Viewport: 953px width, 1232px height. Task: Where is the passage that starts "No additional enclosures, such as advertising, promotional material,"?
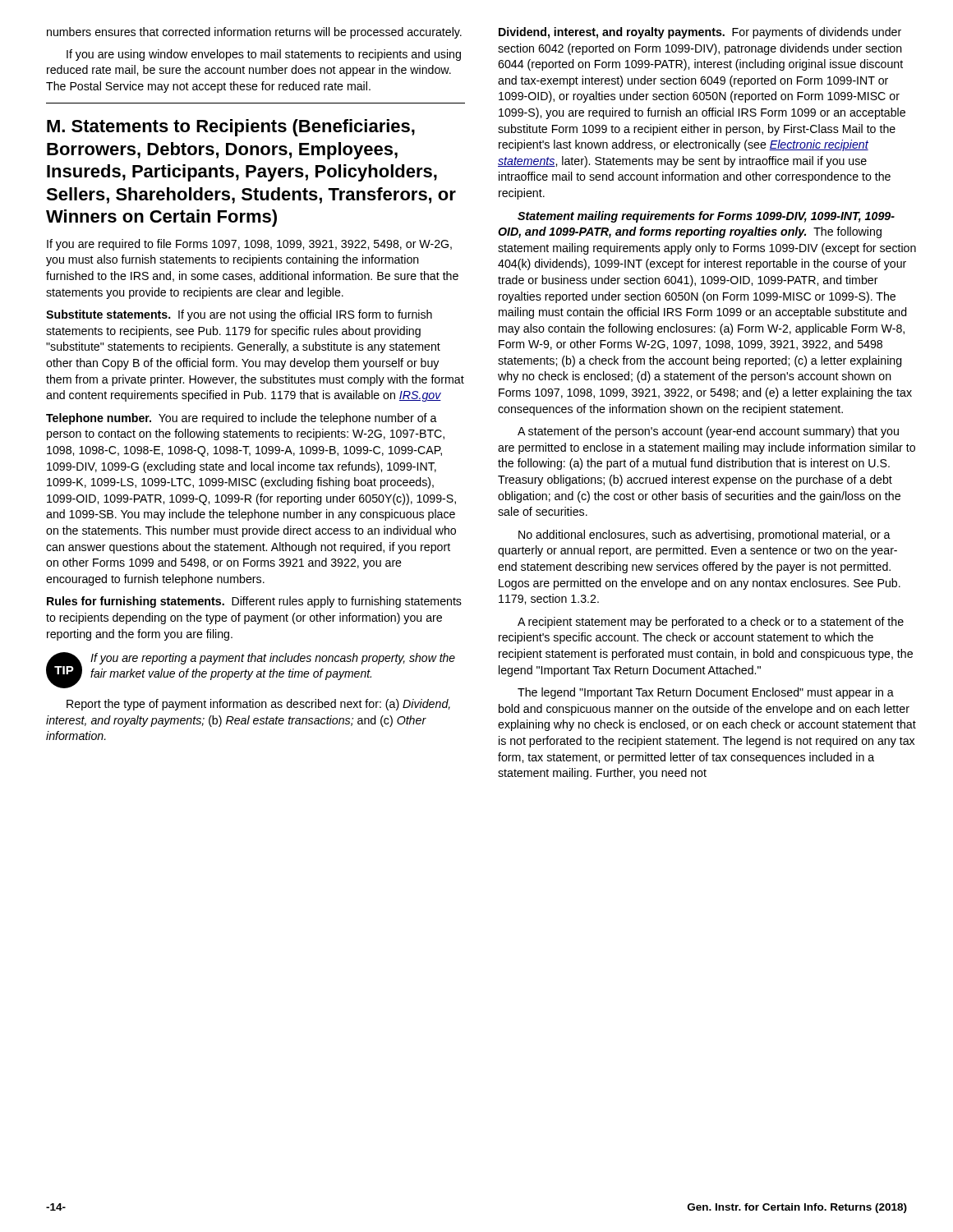tap(707, 567)
